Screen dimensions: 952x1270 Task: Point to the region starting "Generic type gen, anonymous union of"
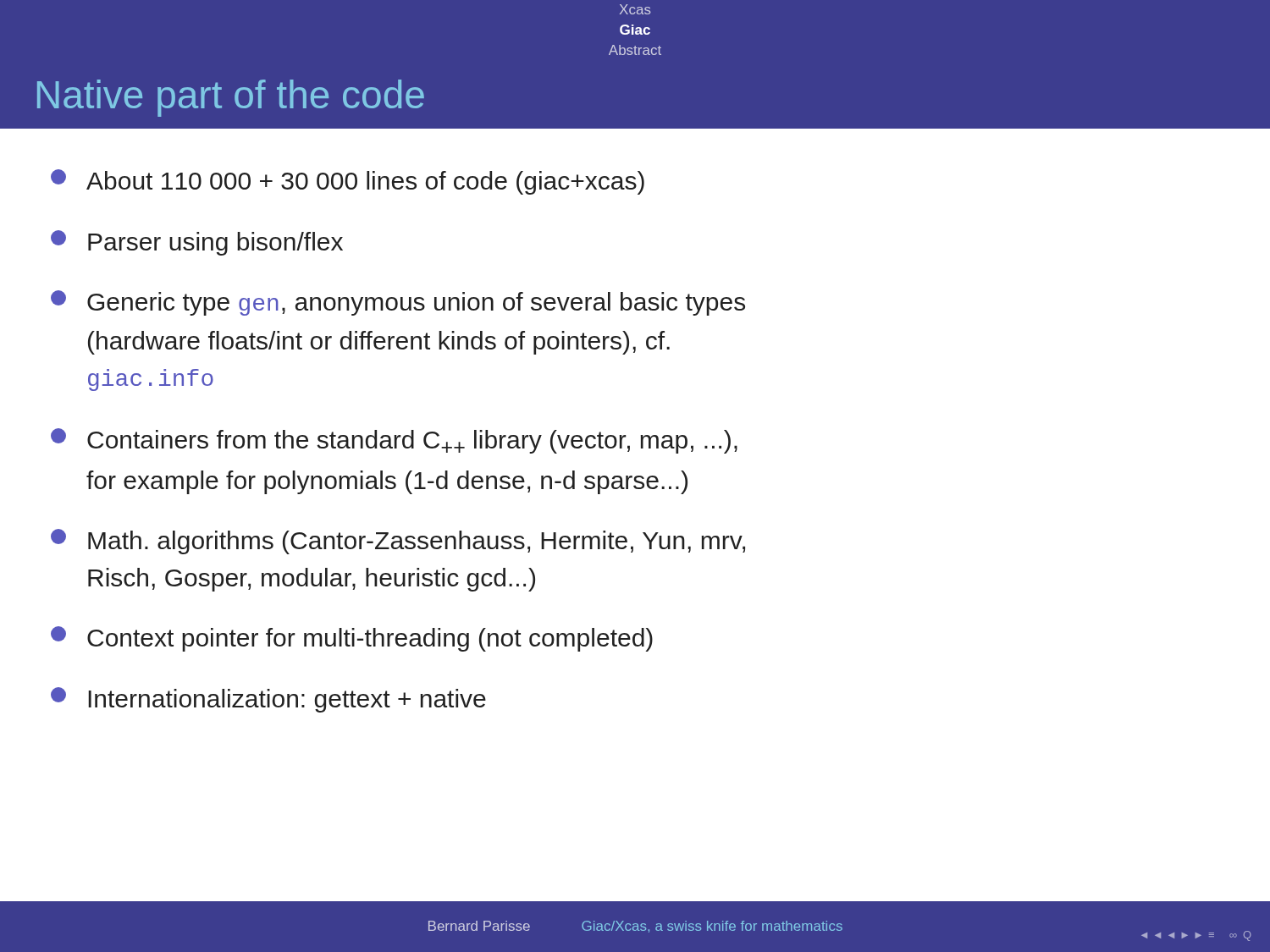635,340
